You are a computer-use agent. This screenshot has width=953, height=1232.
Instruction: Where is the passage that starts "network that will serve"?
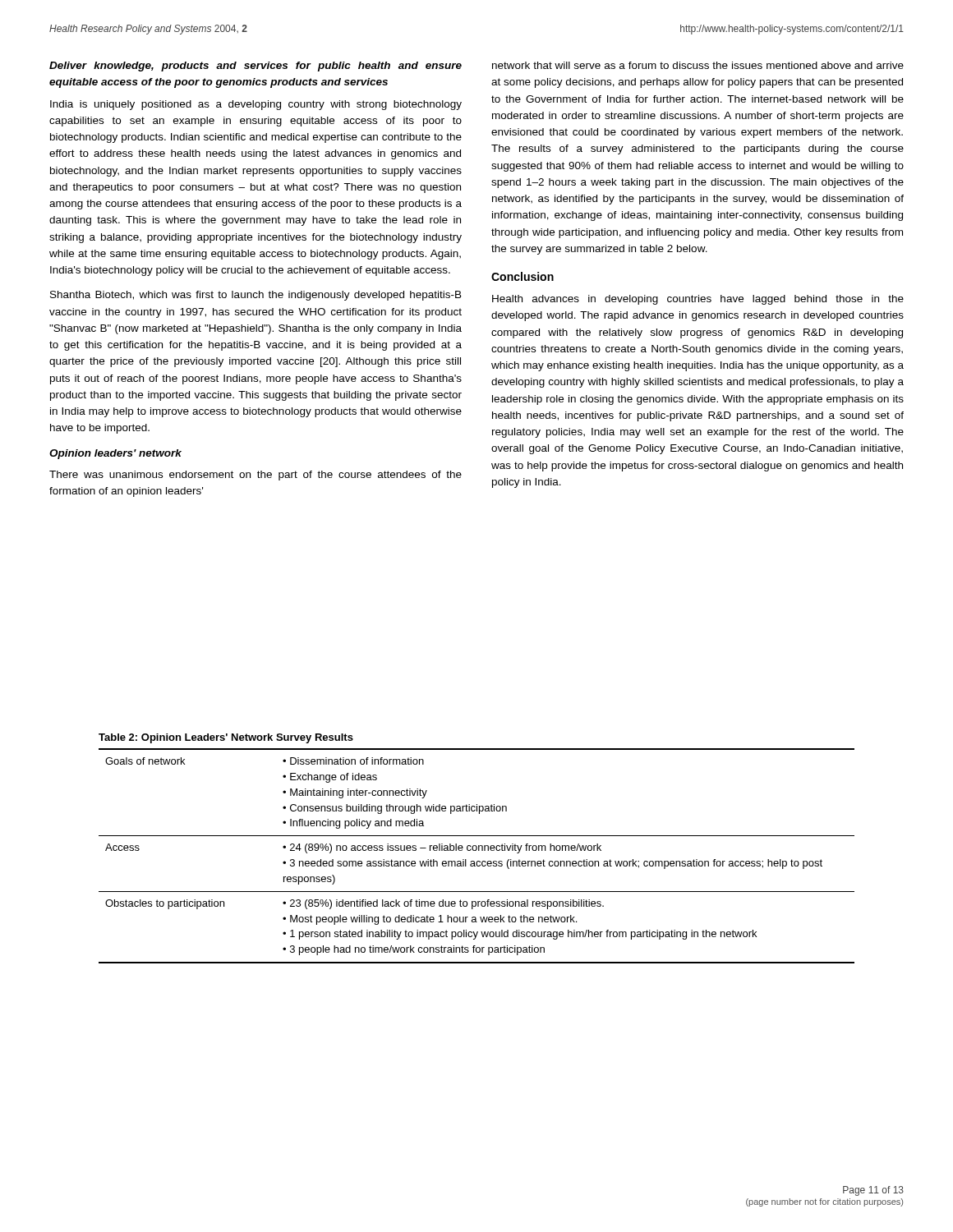698,157
